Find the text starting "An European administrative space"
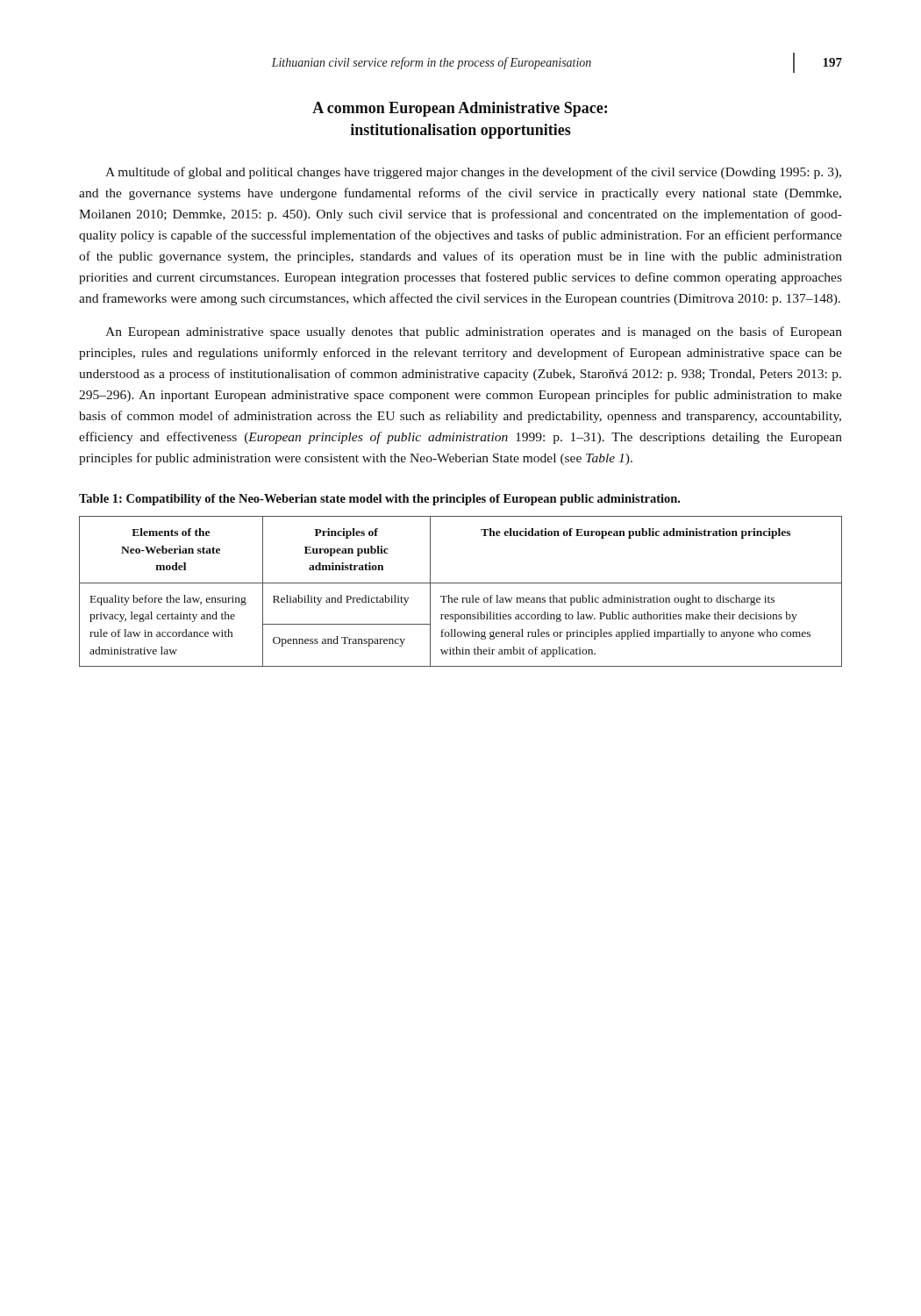 pyautogui.click(x=460, y=394)
